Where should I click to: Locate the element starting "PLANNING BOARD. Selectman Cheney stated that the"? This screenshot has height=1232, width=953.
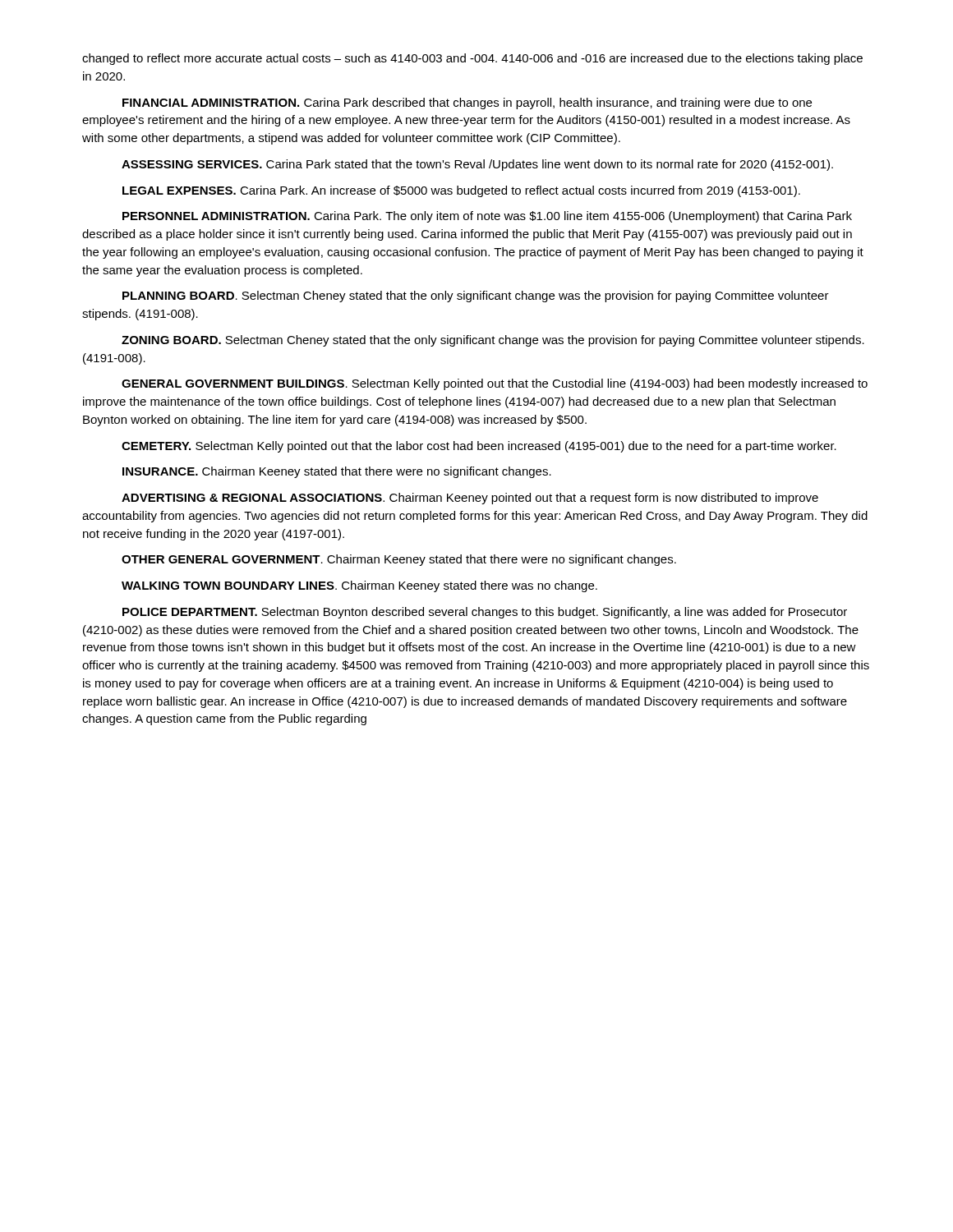point(476,305)
